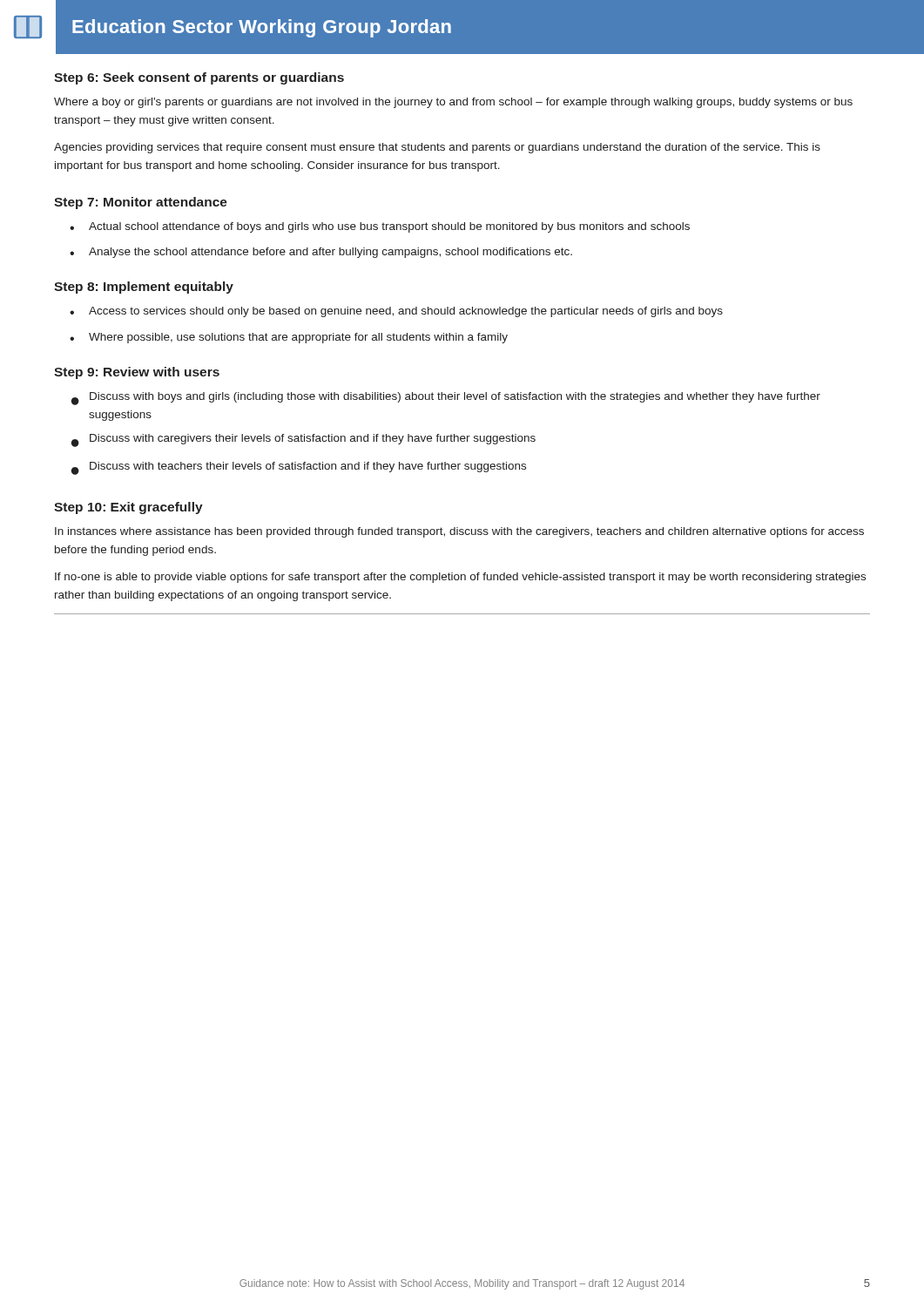Locate the block starting "Step 7: Monitor attendance"

tap(141, 201)
